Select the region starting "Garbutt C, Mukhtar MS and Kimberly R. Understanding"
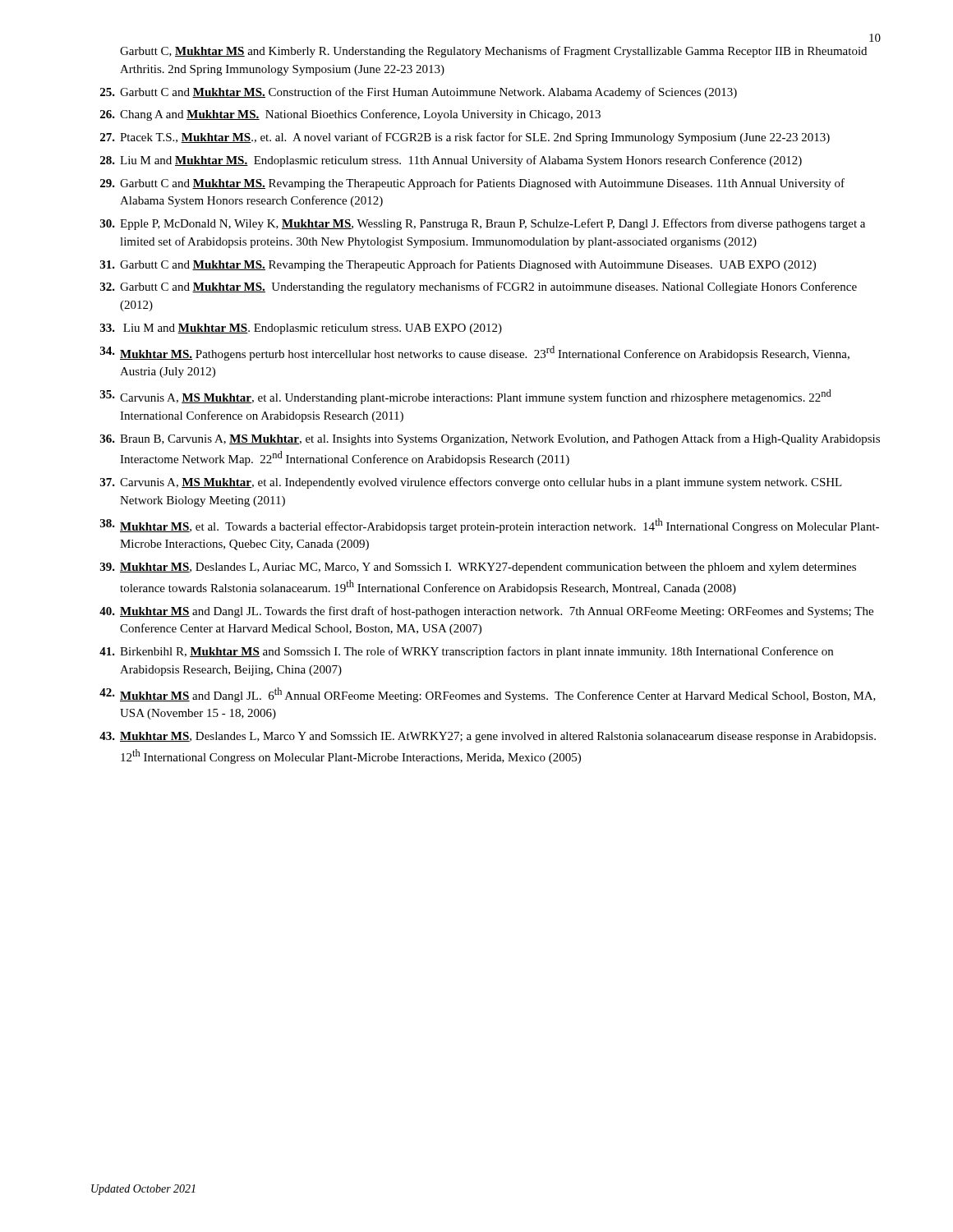The width and height of the screenshot is (953, 1232). [x=494, y=60]
